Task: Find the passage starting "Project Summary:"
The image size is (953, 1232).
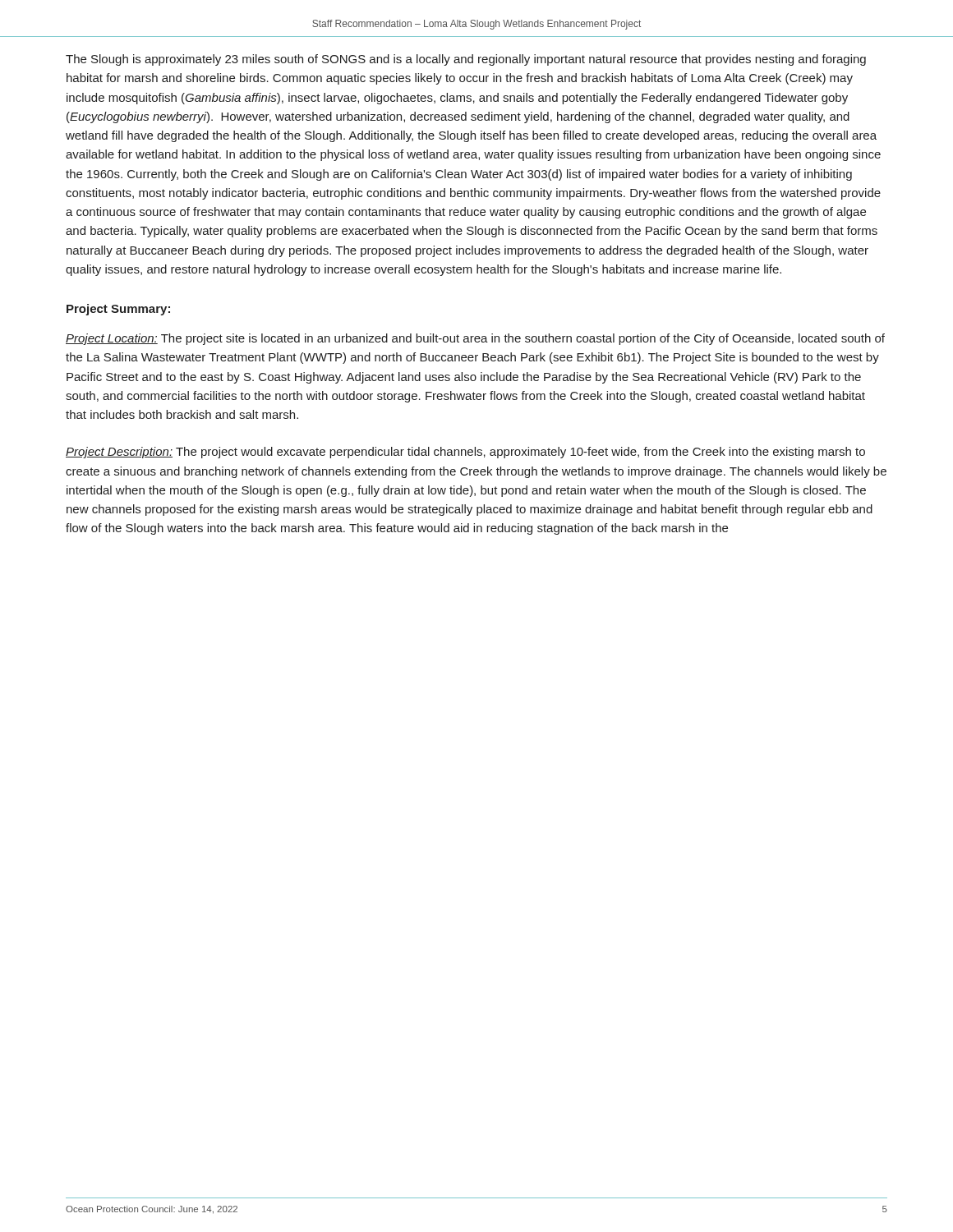Action: [x=118, y=308]
